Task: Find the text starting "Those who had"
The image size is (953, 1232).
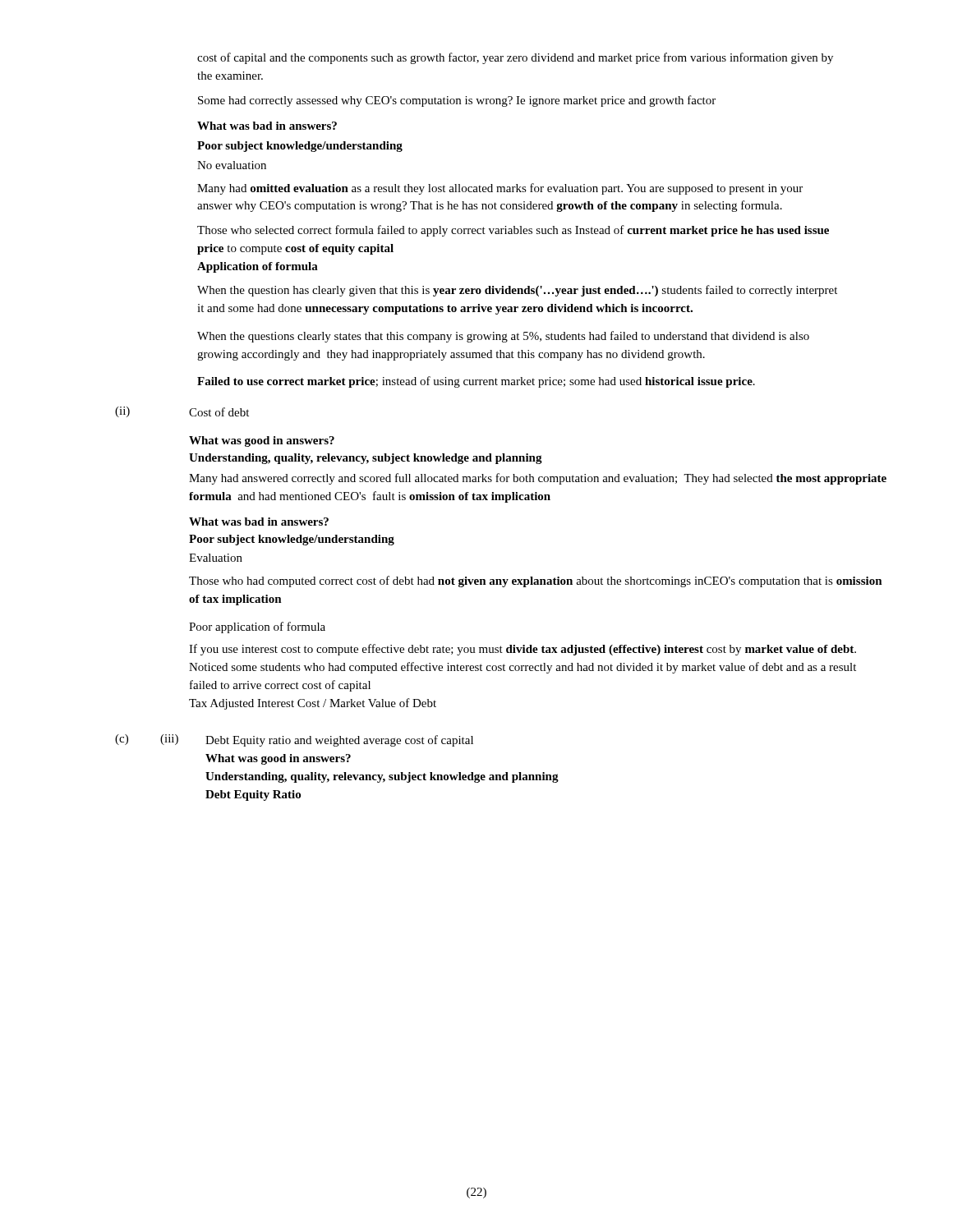Action: click(535, 590)
